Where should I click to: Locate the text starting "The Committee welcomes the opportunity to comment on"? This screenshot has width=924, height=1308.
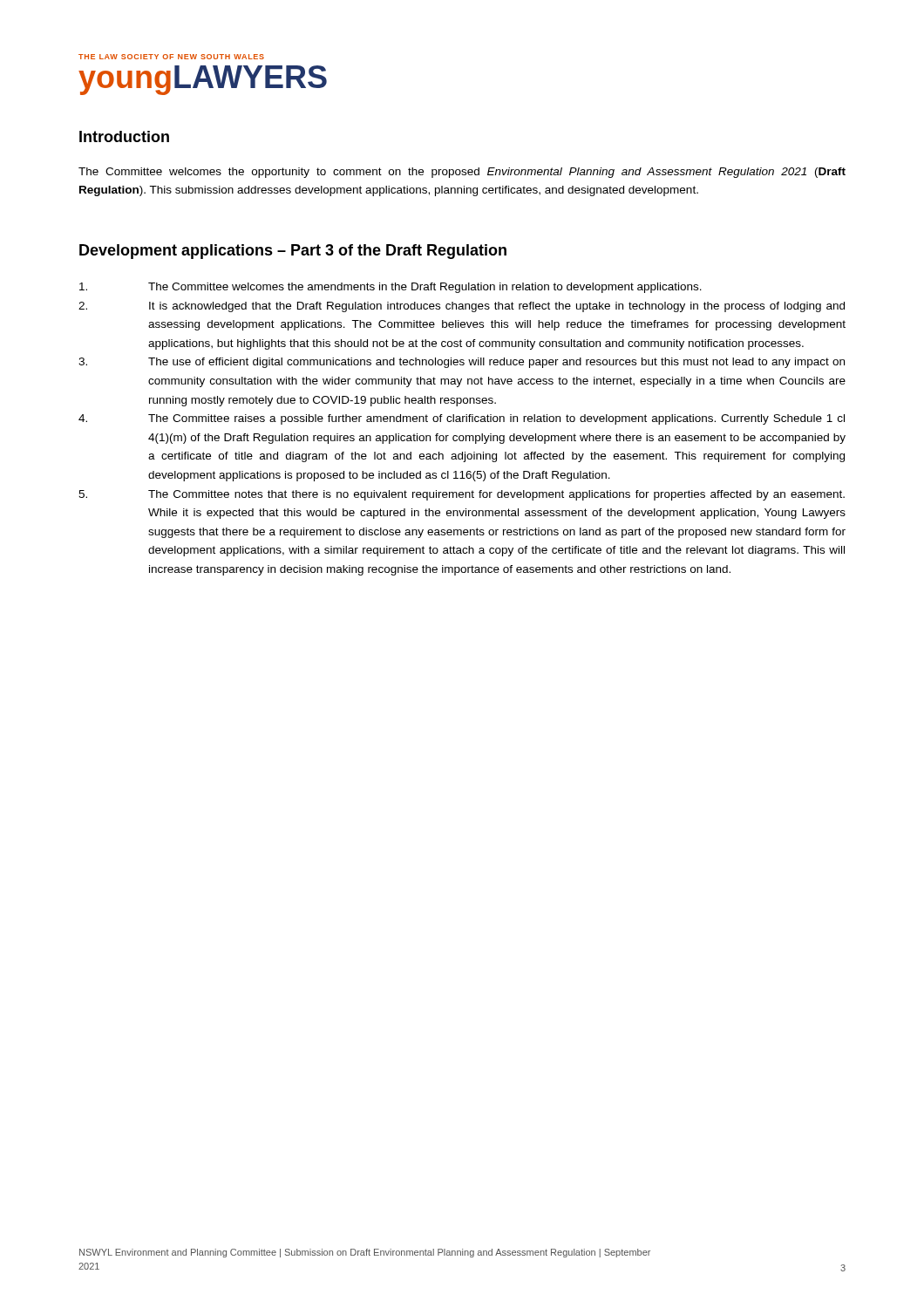(462, 181)
